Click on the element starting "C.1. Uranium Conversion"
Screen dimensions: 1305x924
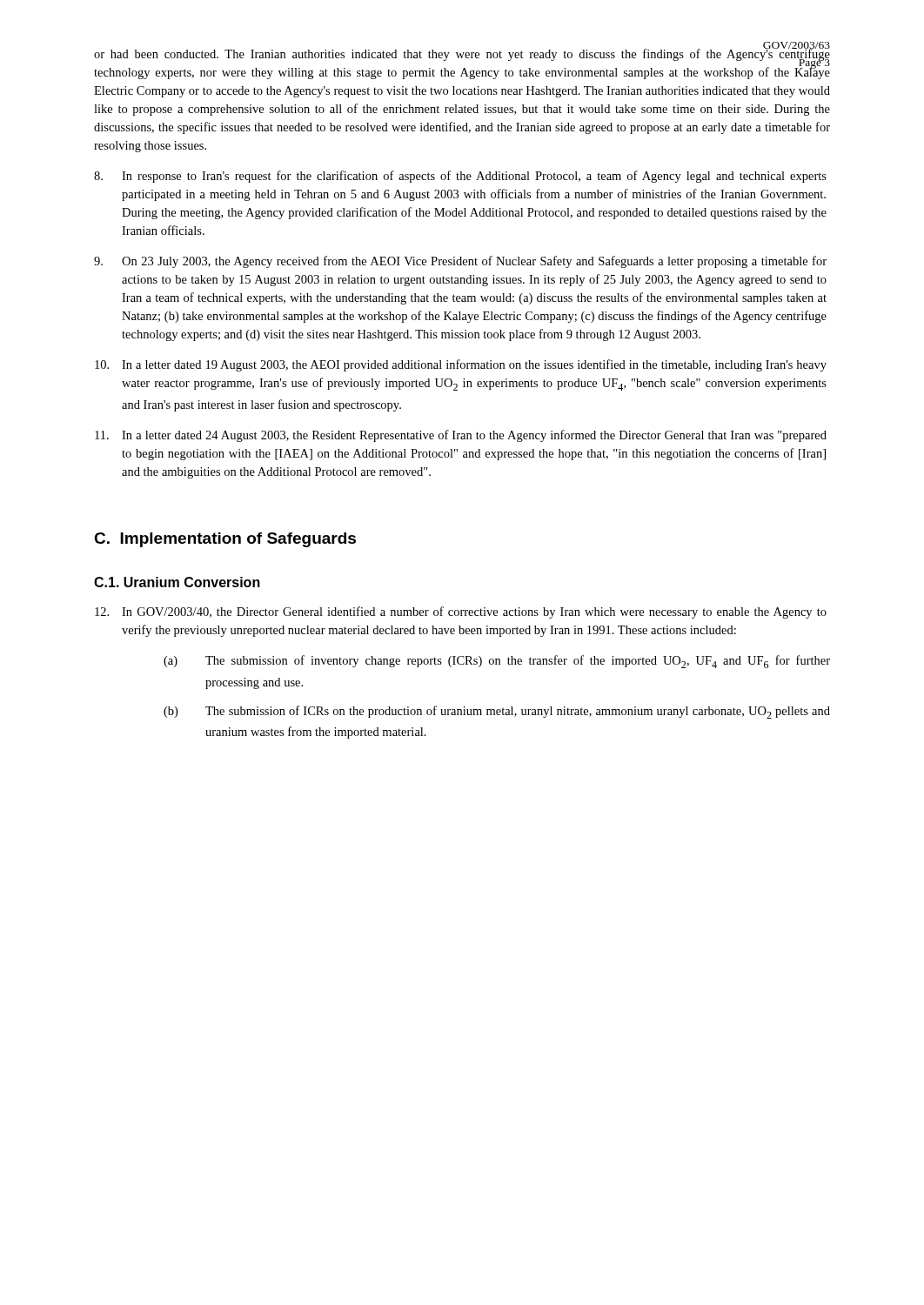tap(177, 583)
